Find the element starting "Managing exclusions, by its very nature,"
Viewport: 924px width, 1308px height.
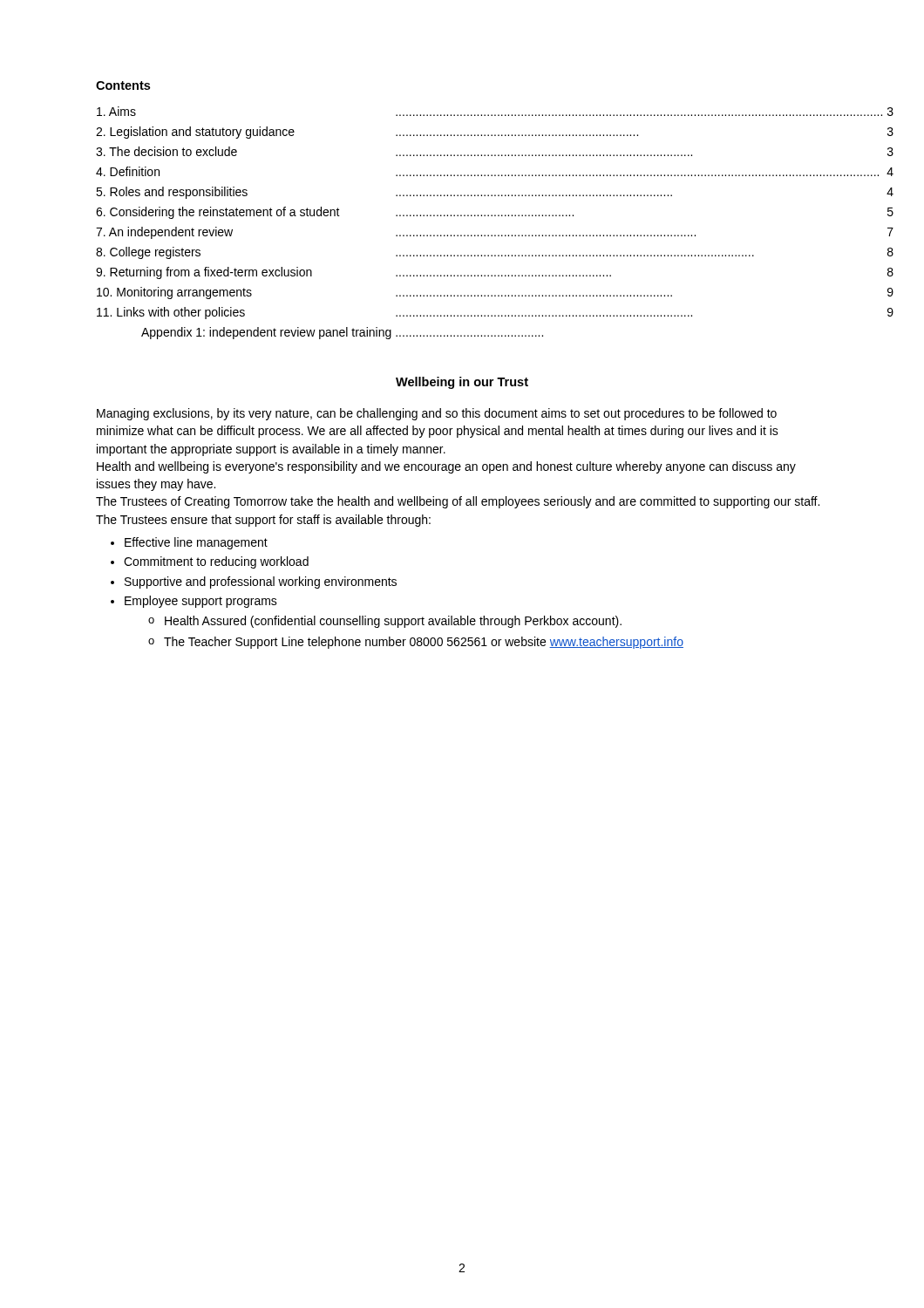(x=462, y=467)
